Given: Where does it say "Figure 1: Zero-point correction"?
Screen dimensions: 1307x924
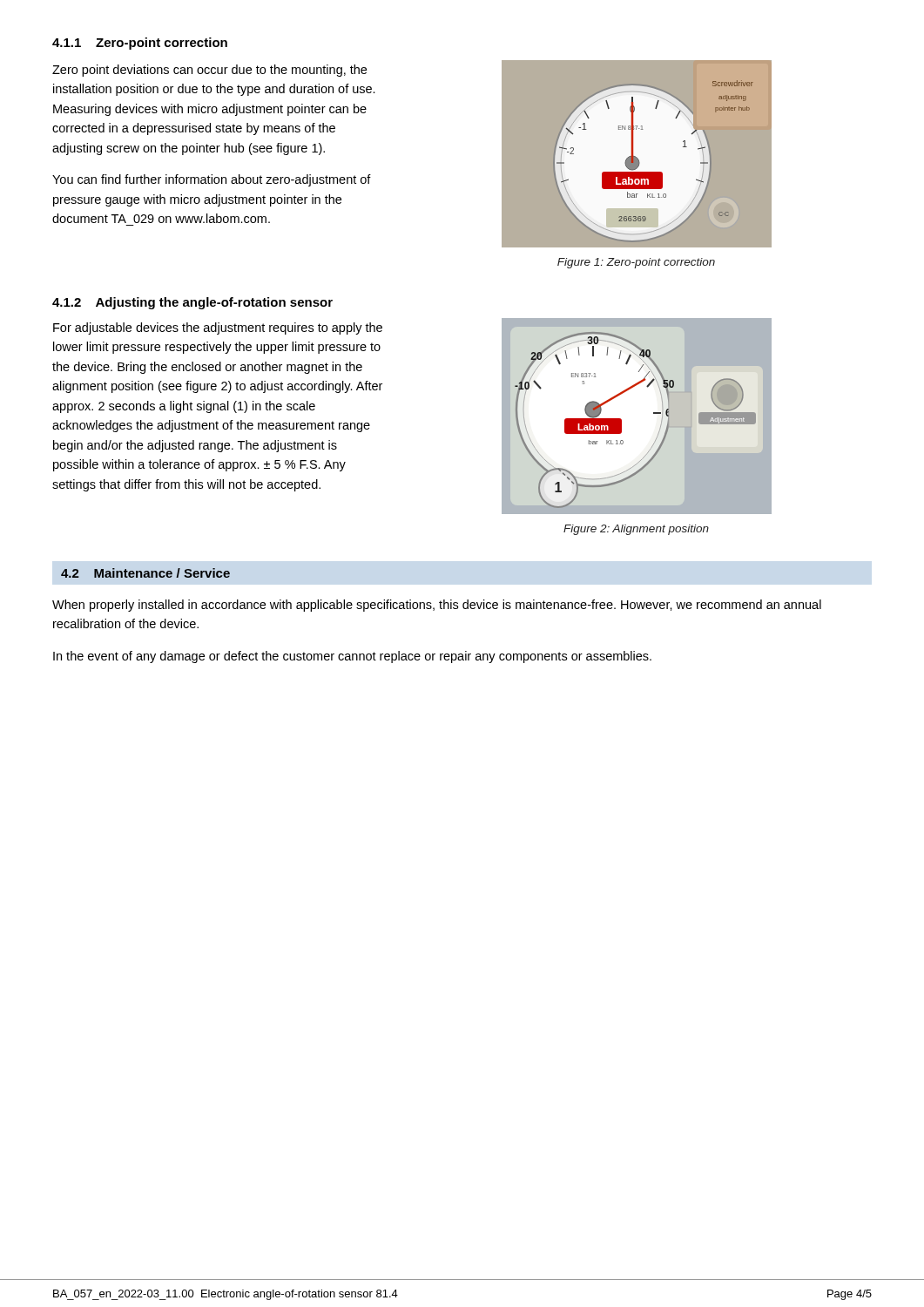Looking at the screenshot, I should tap(636, 262).
